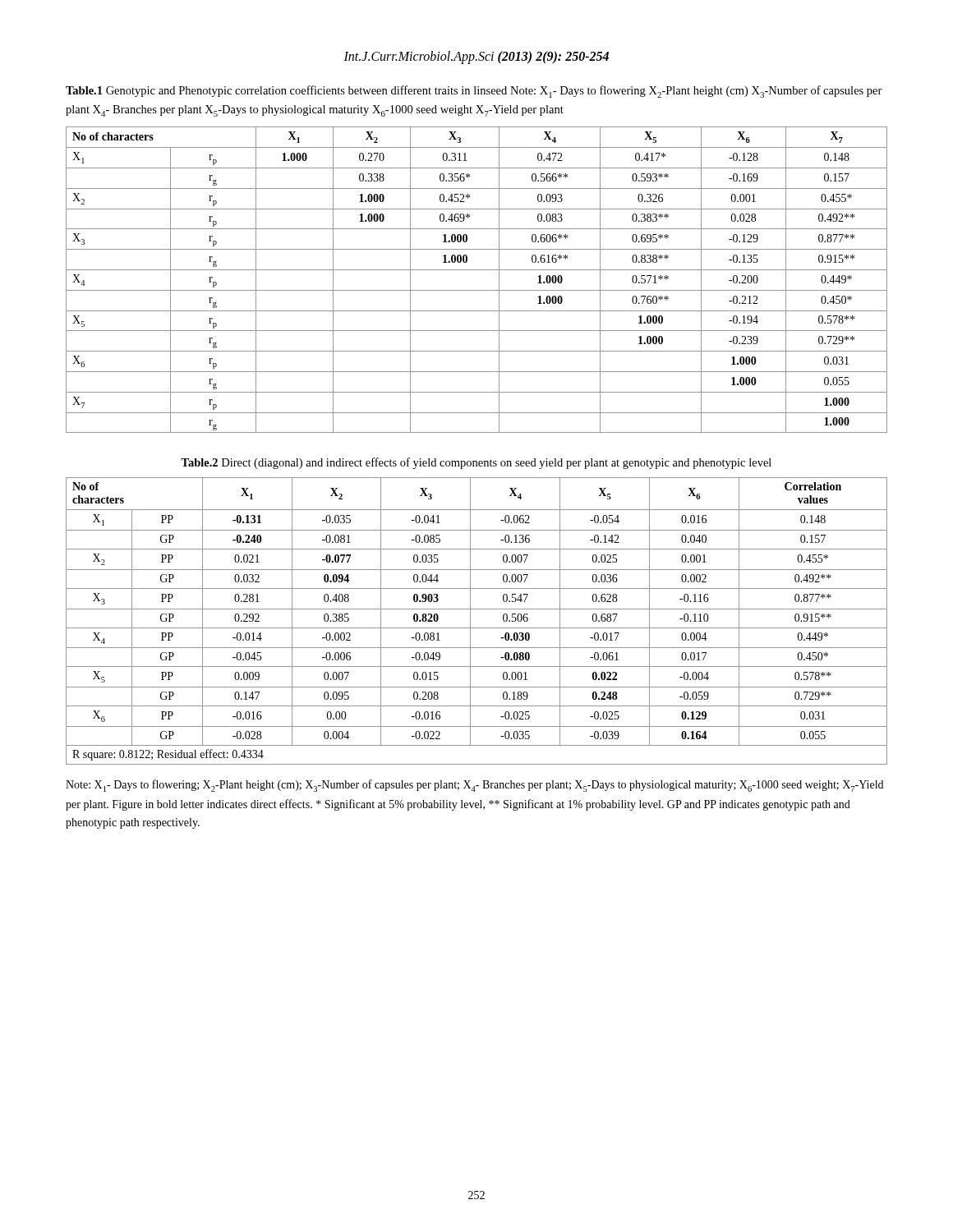953x1232 pixels.
Task: Point to the element starting "Note: X1- Days to"
Action: 475,803
